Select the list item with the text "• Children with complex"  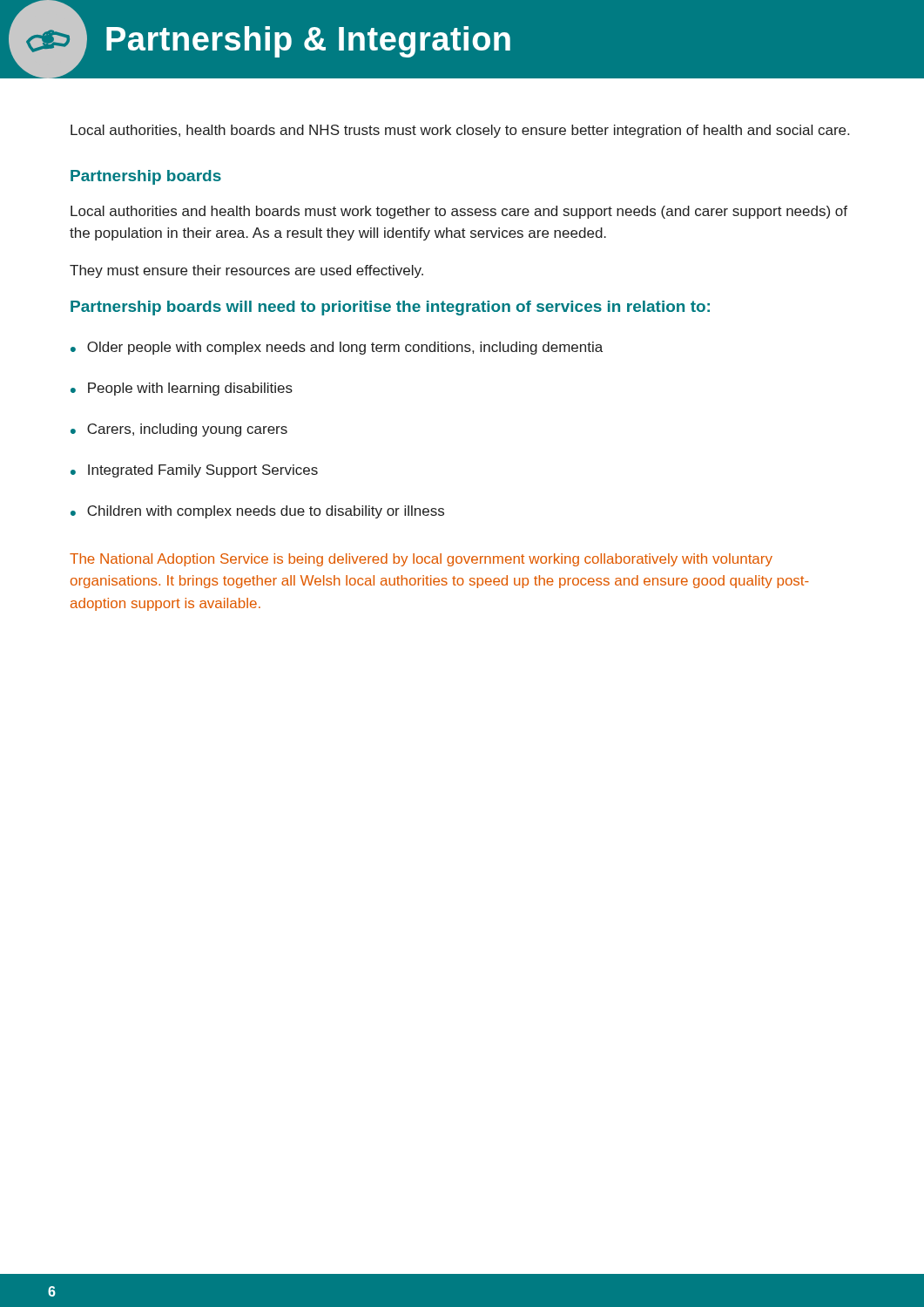click(257, 513)
